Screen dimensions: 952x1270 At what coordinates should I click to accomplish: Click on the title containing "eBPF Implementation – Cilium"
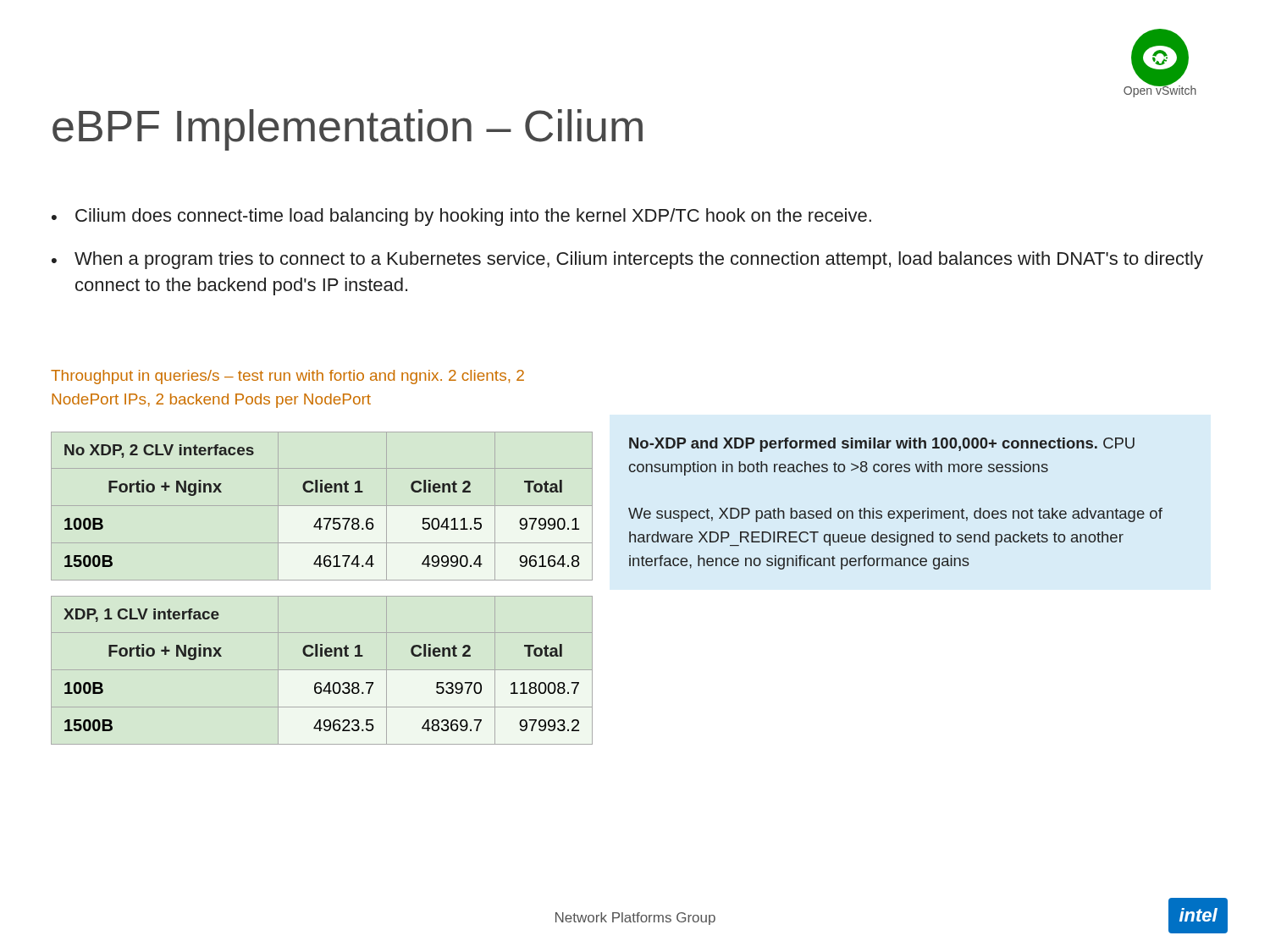(x=635, y=127)
